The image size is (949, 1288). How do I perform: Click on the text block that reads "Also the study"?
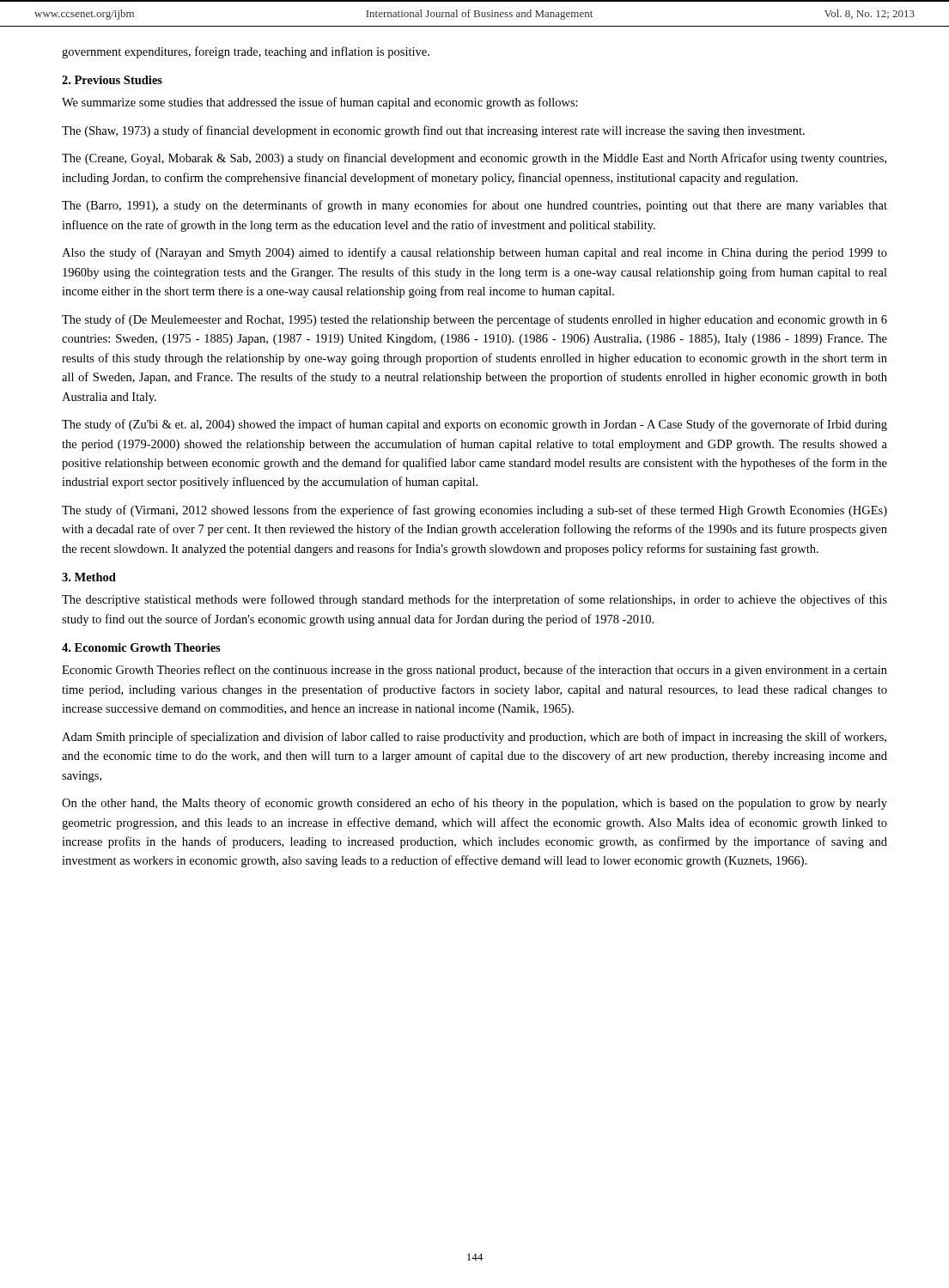click(474, 272)
